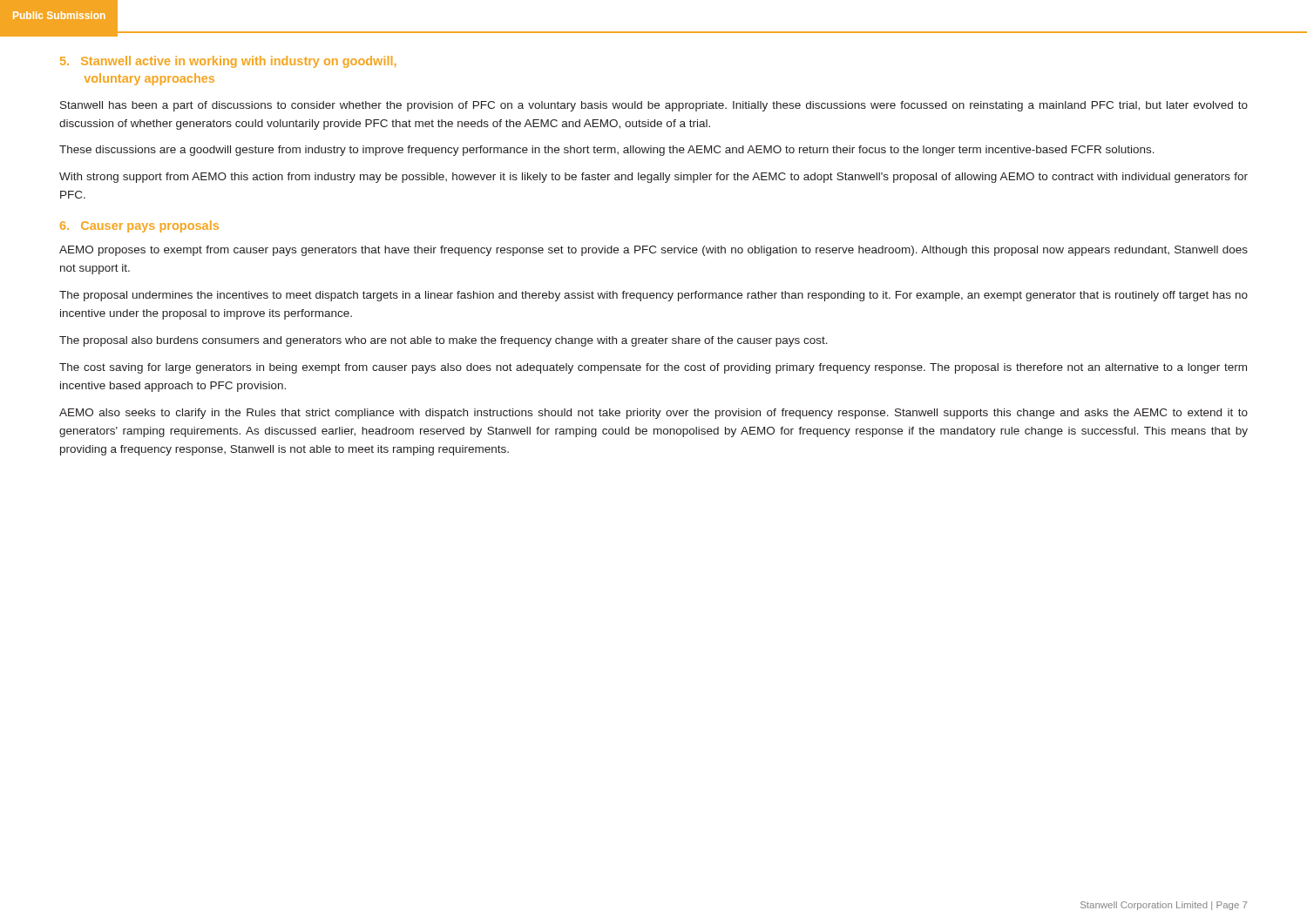Viewport: 1307px width, 924px height.
Task: Find the block starting "With strong support from"
Action: pyautogui.click(x=654, y=186)
